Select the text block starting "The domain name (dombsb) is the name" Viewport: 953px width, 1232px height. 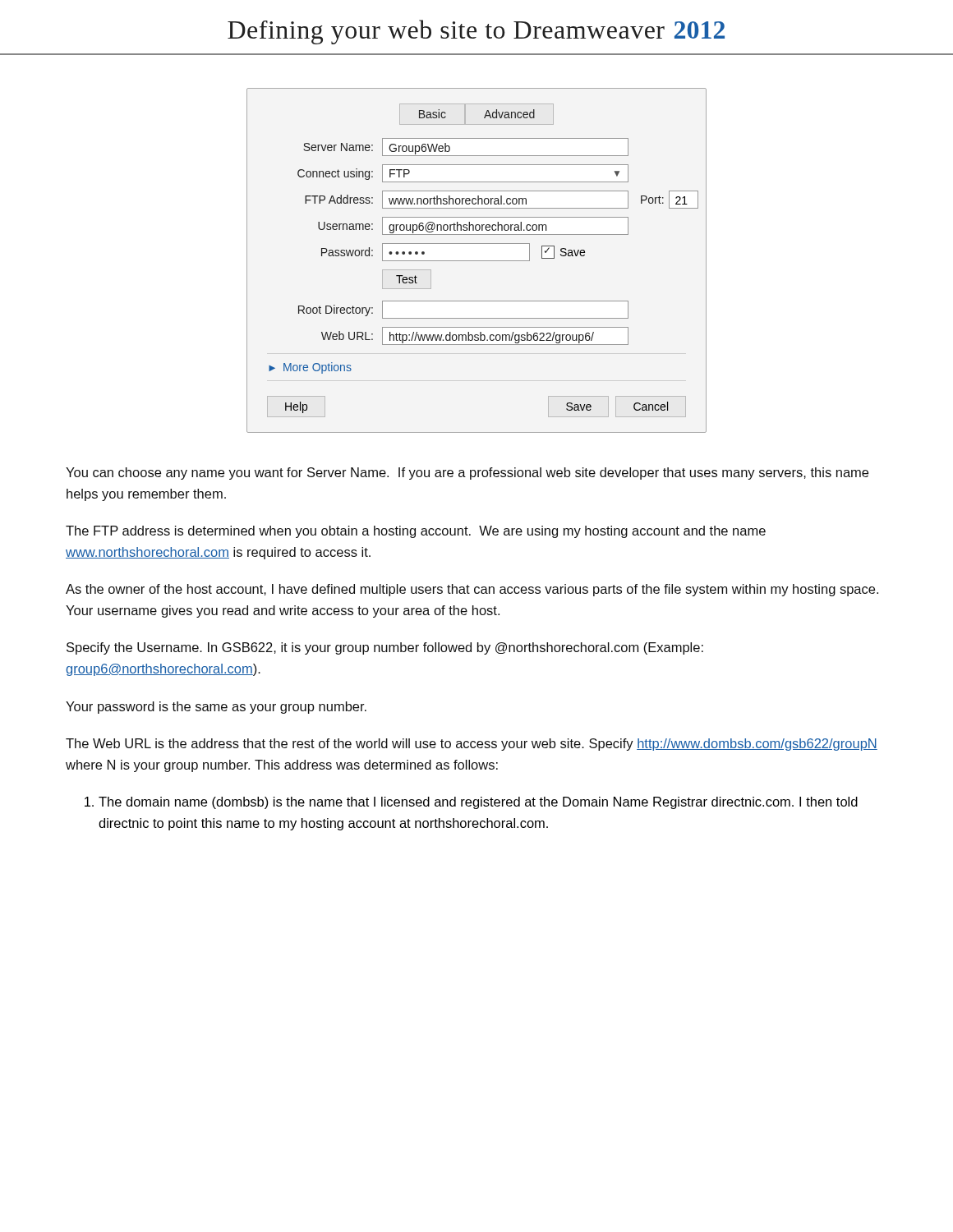click(478, 812)
